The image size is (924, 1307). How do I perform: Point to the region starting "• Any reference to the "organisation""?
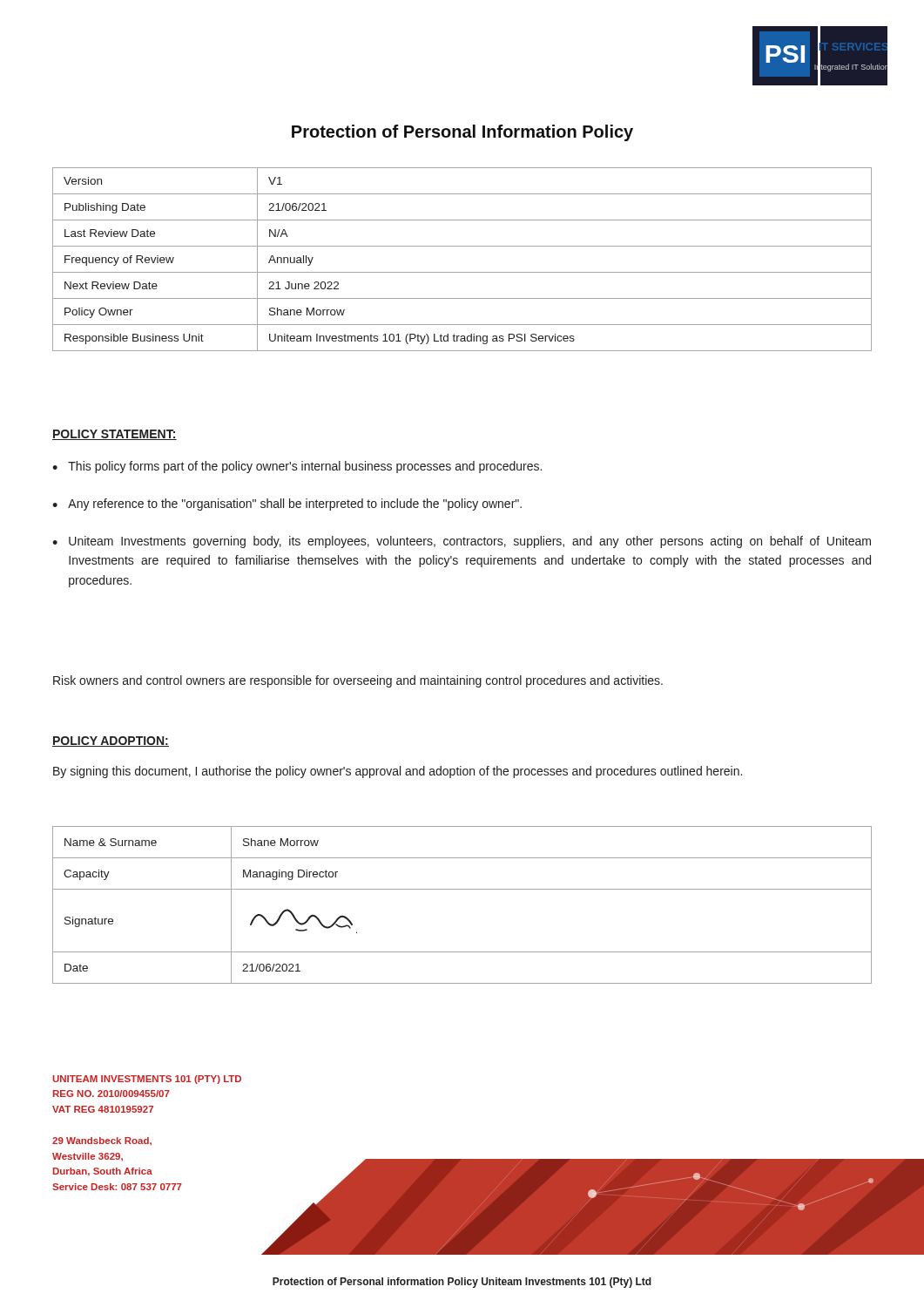pyautogui.click(x=288, y=506)
